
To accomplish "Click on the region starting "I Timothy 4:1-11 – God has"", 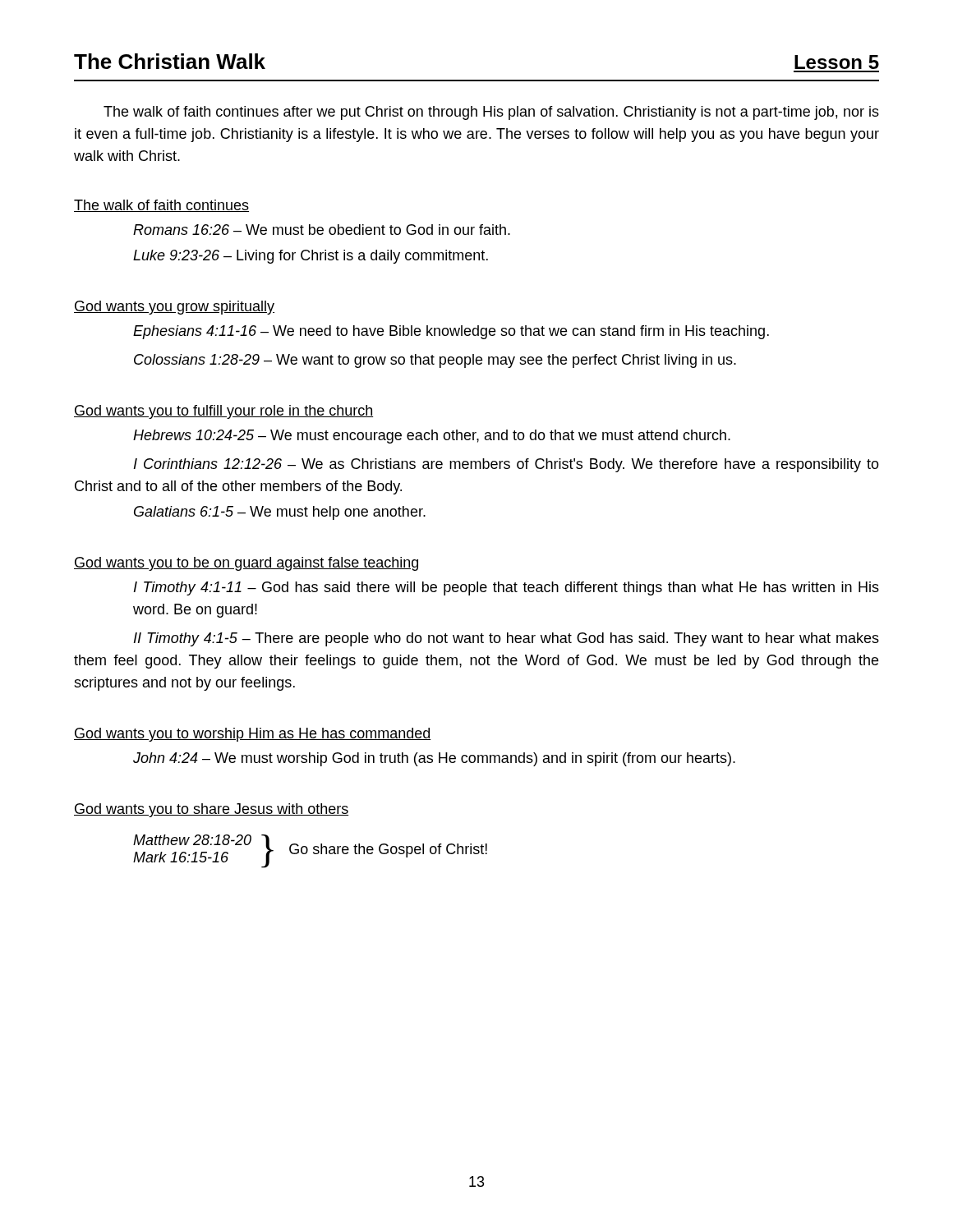I will tap(506, 598).
